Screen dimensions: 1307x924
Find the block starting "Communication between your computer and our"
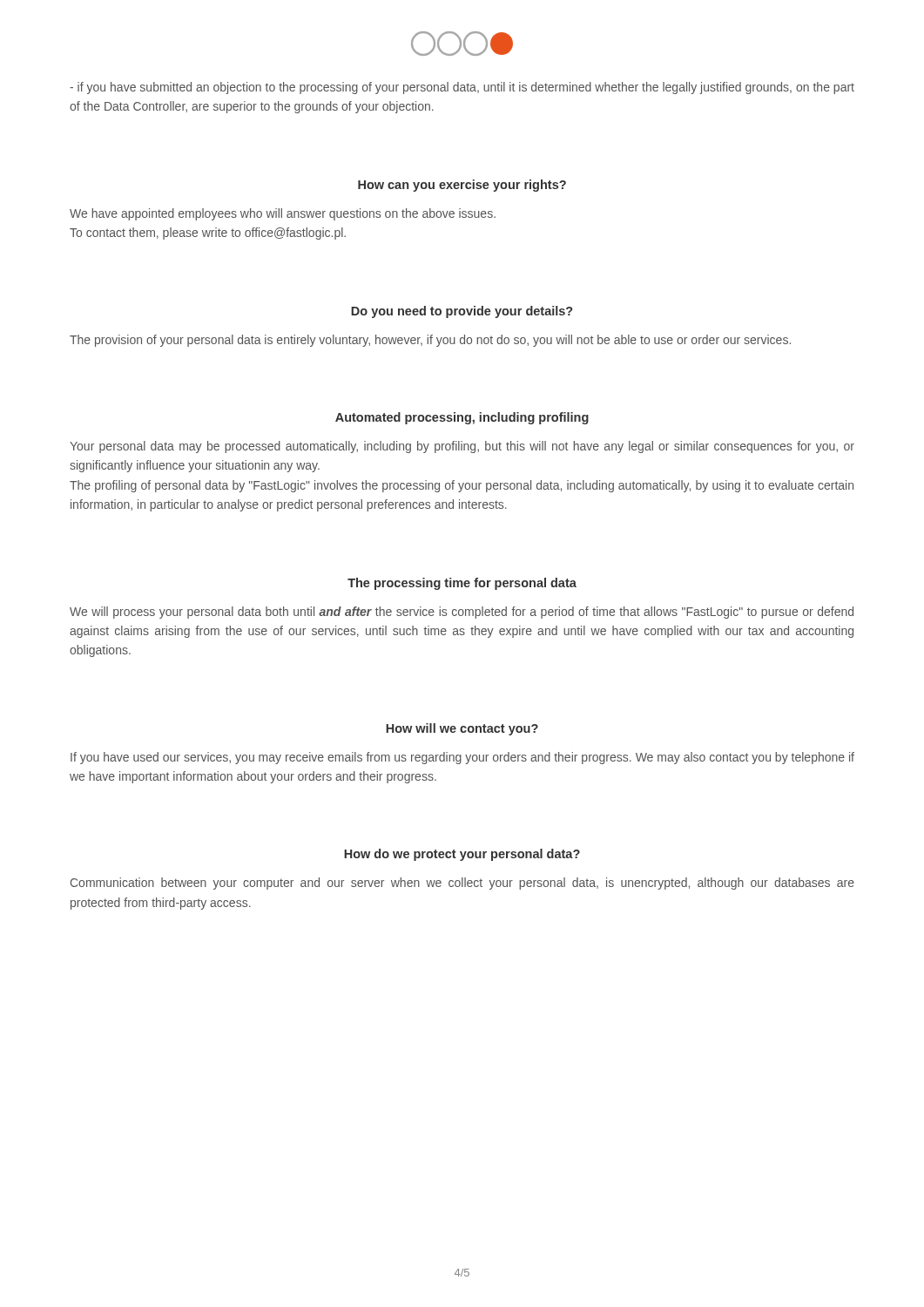pos(462,893)
